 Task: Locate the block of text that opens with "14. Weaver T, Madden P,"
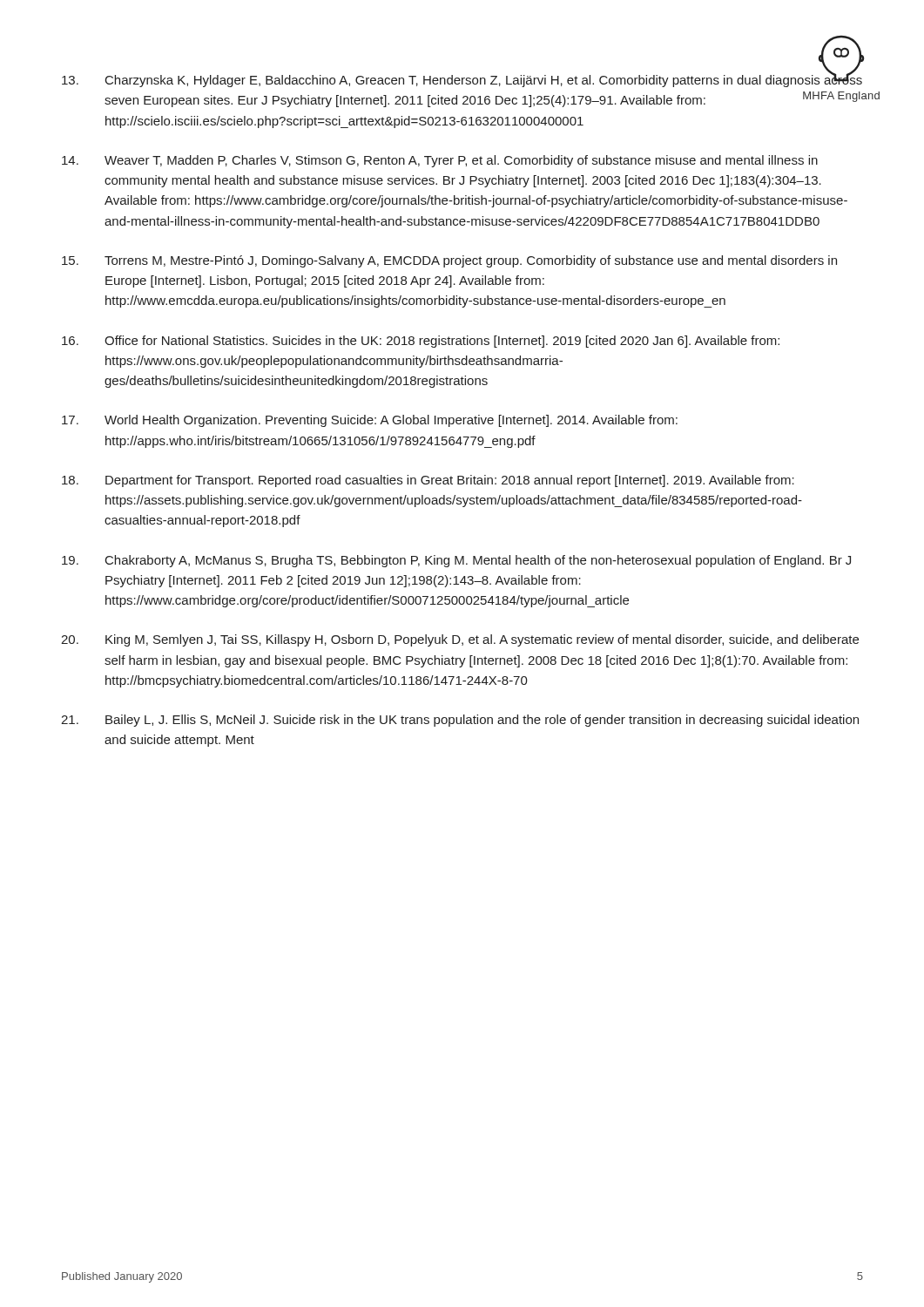[462, 190]
